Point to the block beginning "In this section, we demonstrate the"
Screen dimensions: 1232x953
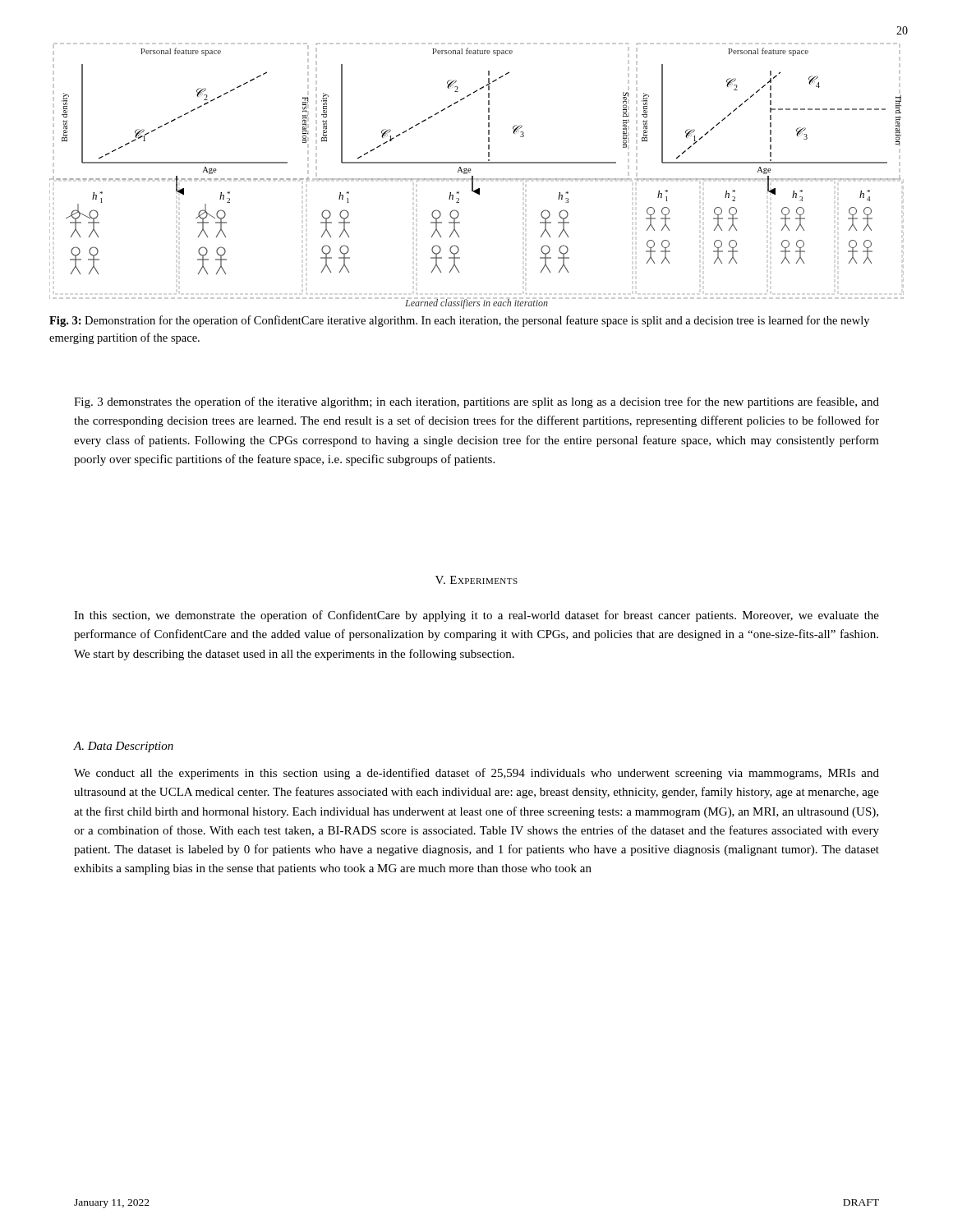(x=476, y=634)
